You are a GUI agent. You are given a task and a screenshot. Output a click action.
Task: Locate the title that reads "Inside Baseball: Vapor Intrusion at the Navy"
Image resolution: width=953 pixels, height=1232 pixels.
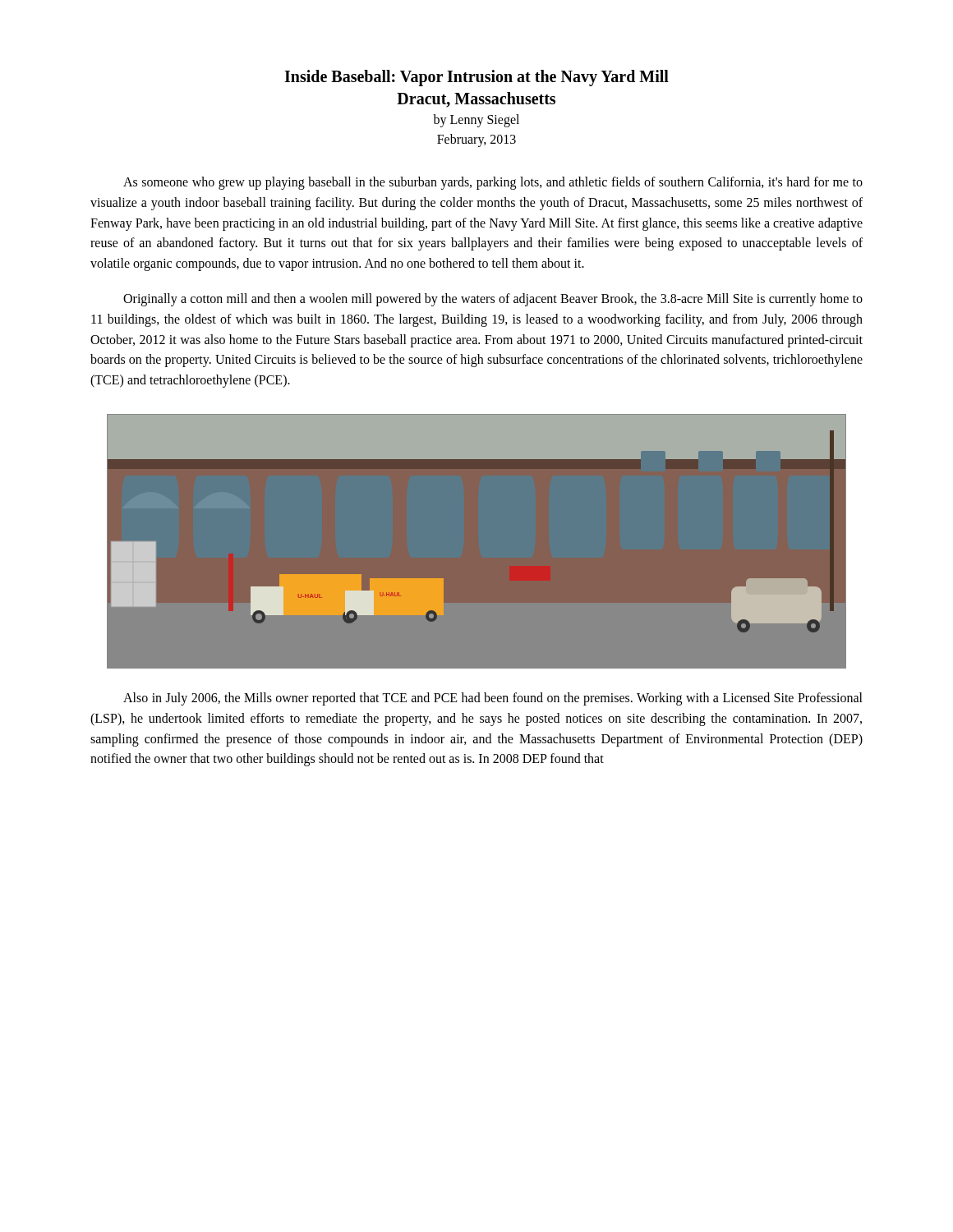click(x=476, y=108)
